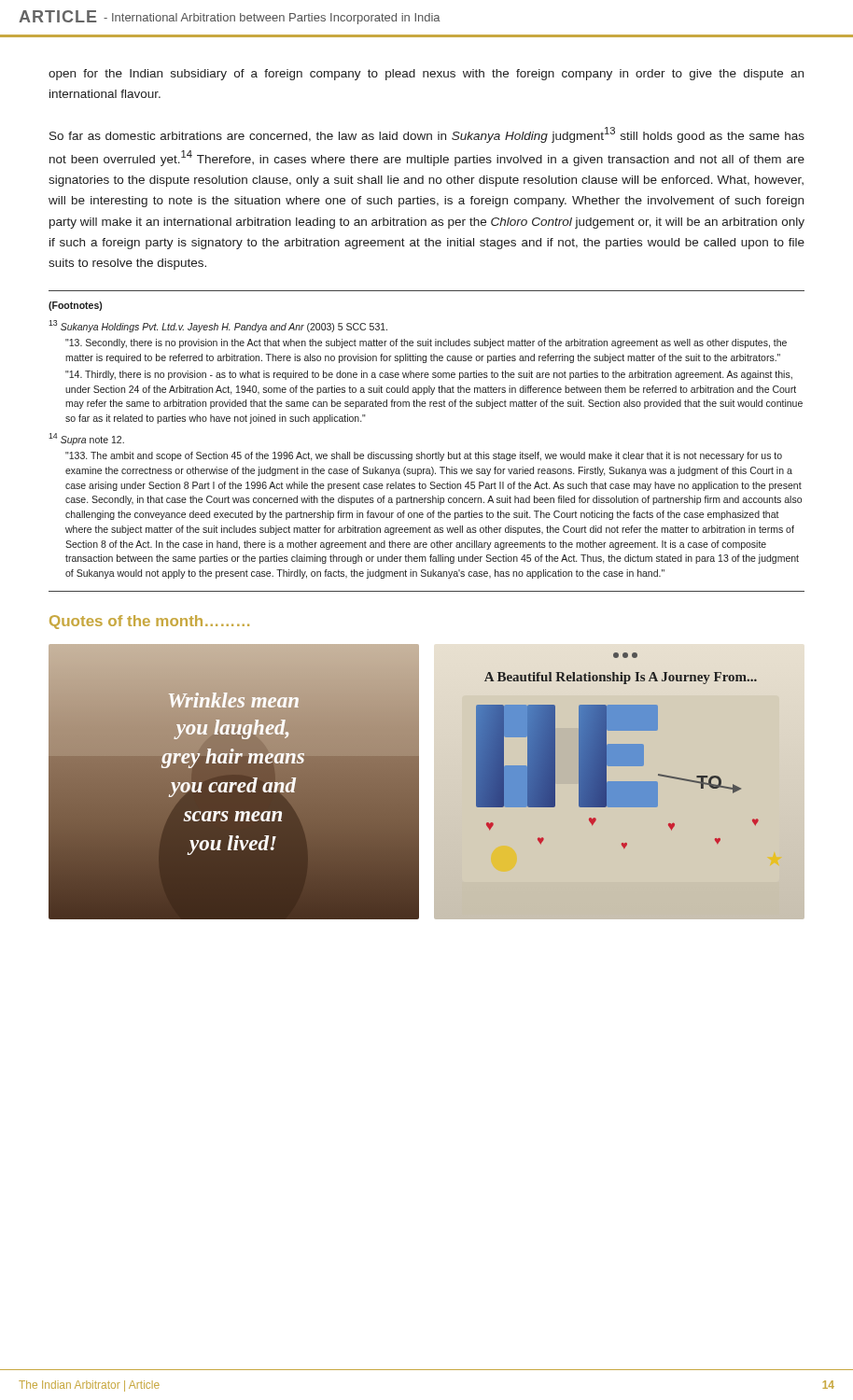The width and height of the screenshot is (853, 1400).
Task: Locate the passage starting "Quotes of the month………"
Action: [x=150, y=621]
